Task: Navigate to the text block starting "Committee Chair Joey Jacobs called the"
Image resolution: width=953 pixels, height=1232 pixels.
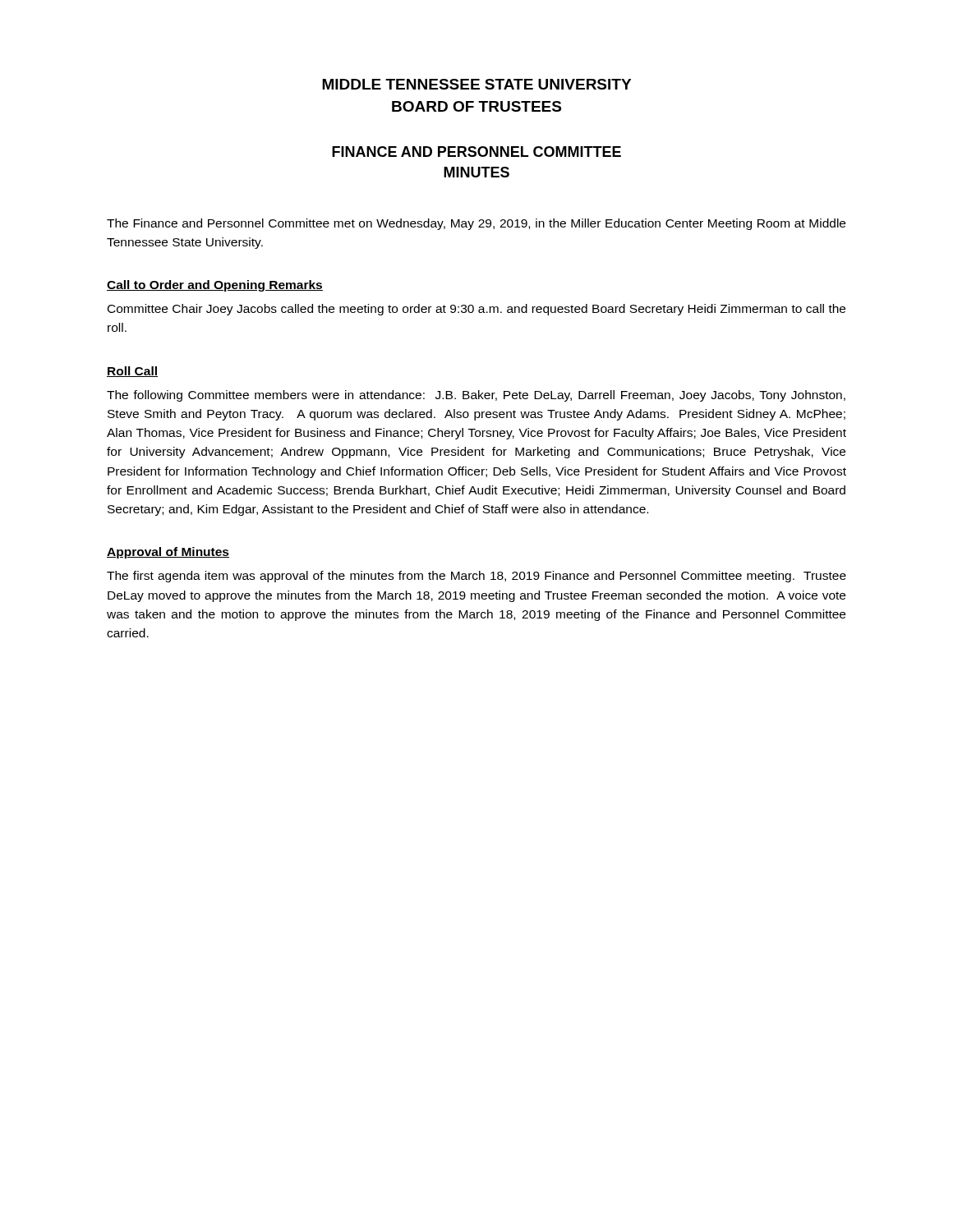Action: click(476, 318)
